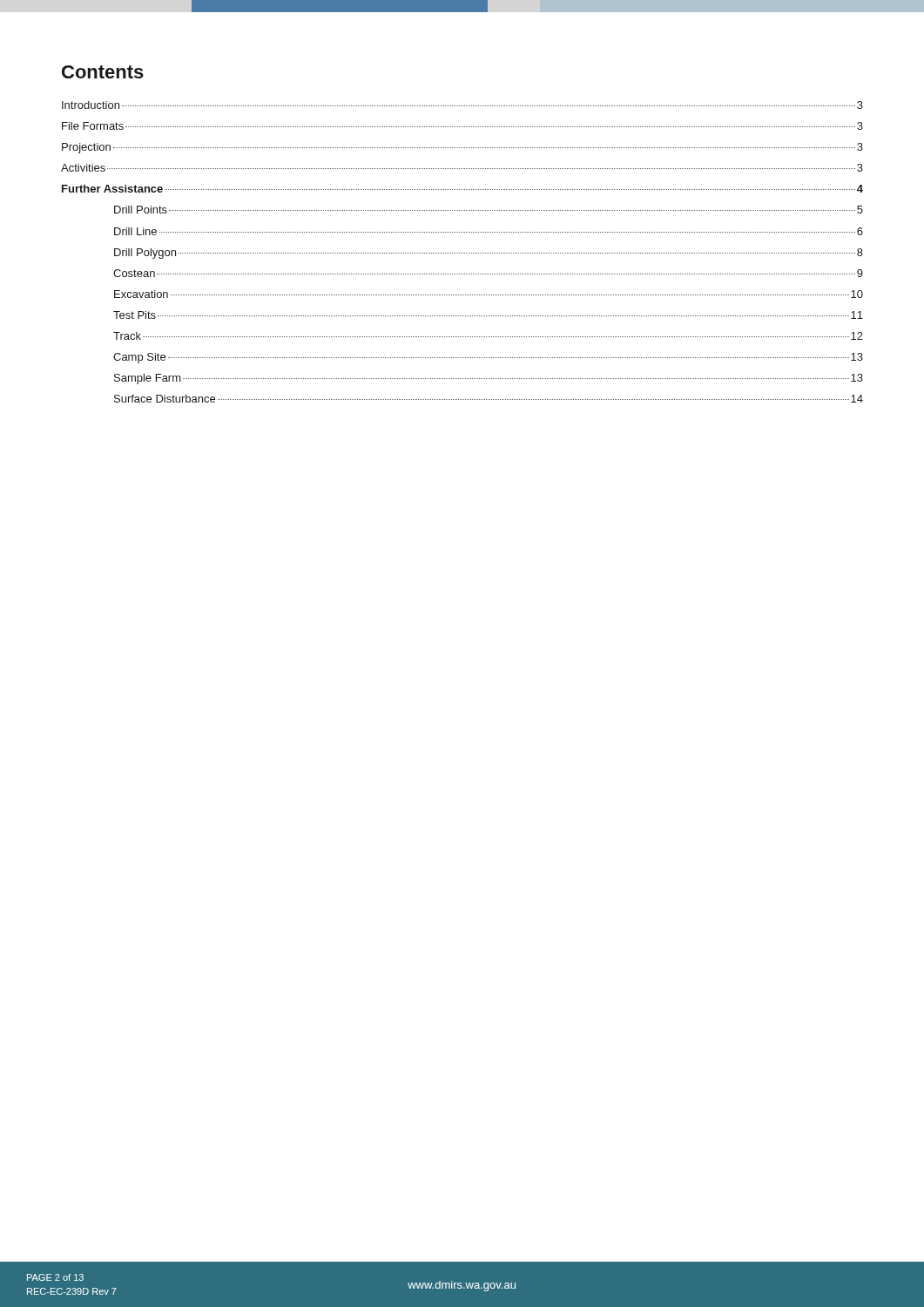Click where it says "Excavation 10"
This screenshot has height=1307, width=924.
[x=462, y=294]
